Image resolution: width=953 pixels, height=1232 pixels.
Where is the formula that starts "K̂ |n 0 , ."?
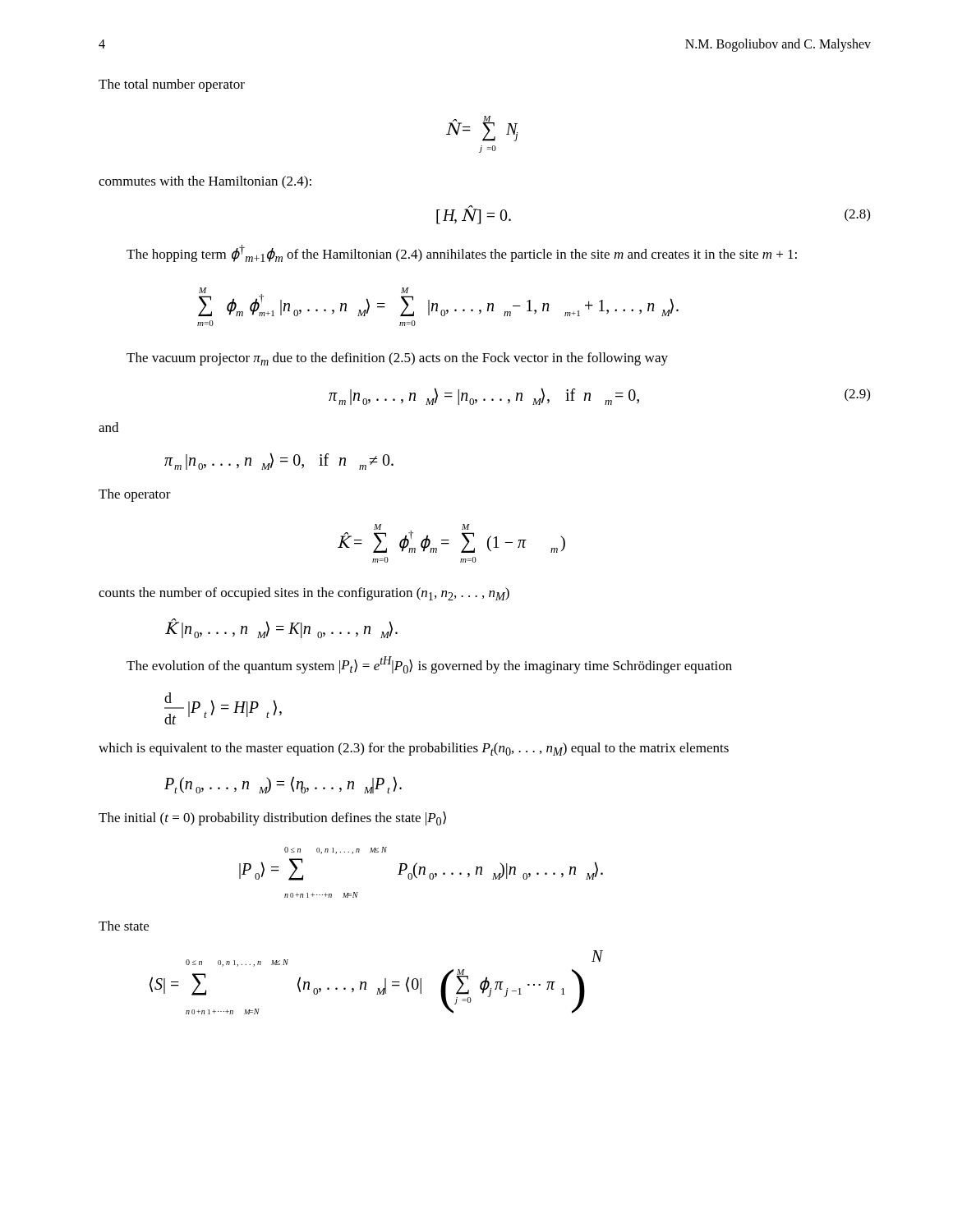[296, 627]
